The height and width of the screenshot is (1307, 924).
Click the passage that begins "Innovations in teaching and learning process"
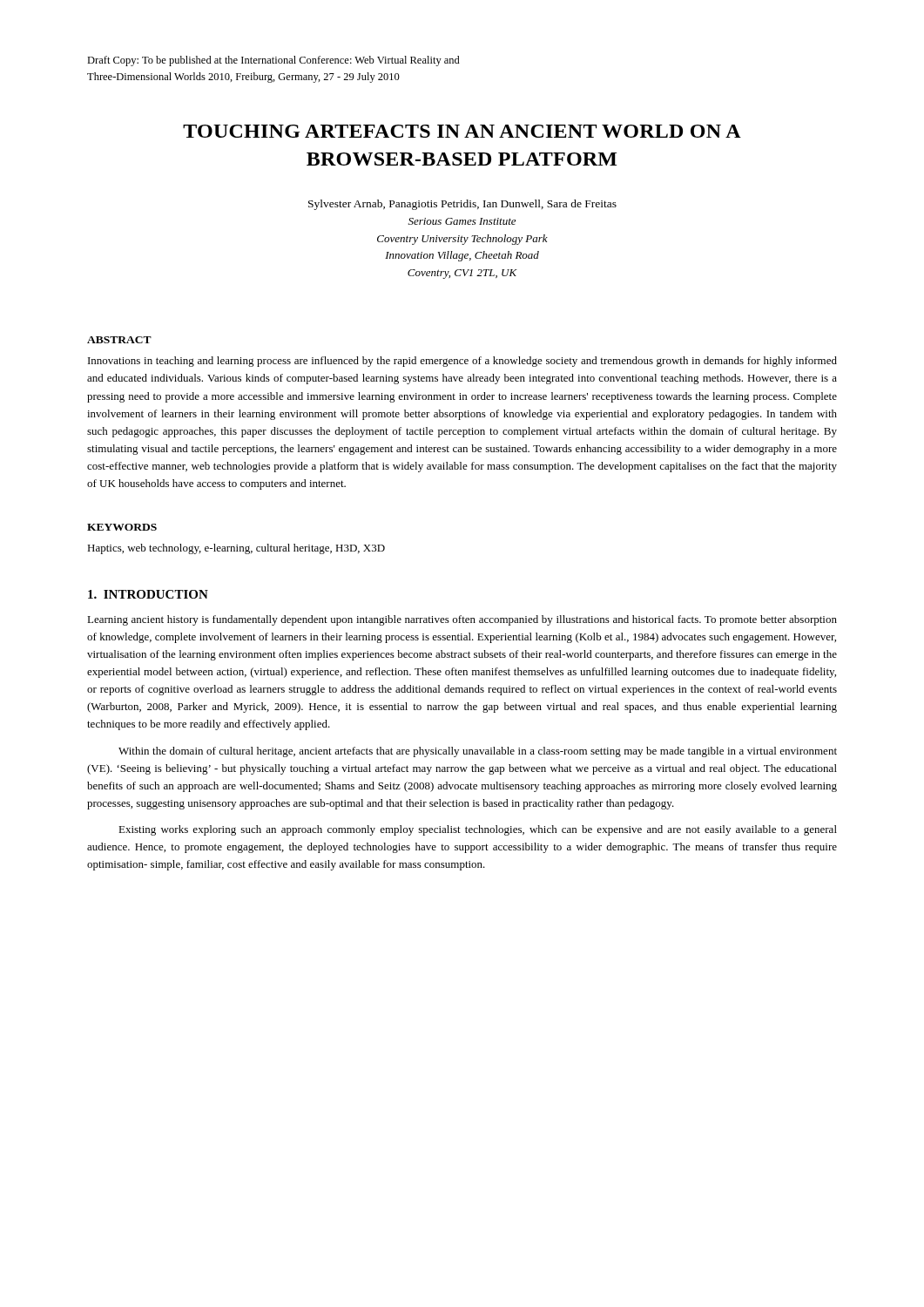(462, 422)
